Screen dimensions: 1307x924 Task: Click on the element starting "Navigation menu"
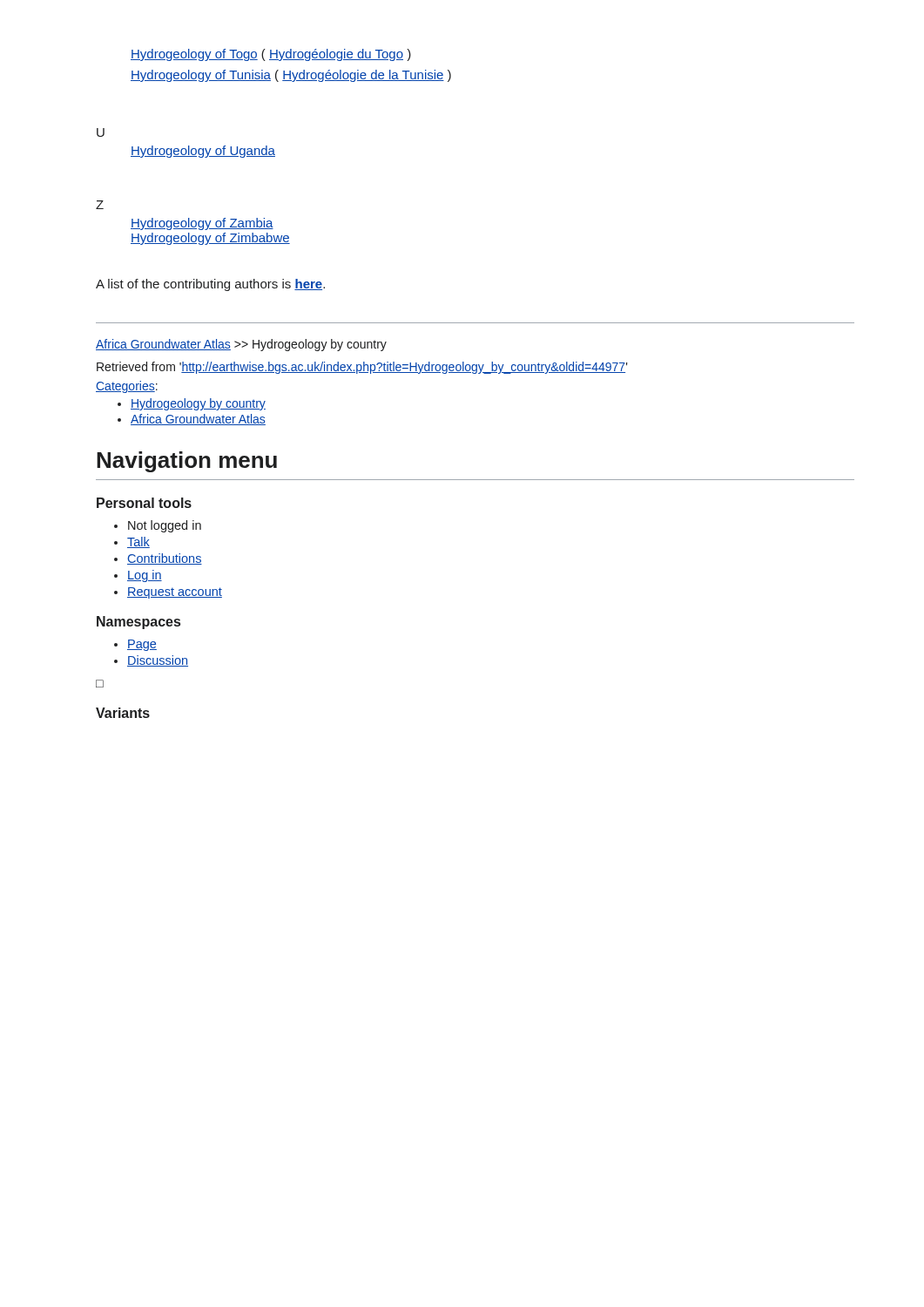coord(187,460)
